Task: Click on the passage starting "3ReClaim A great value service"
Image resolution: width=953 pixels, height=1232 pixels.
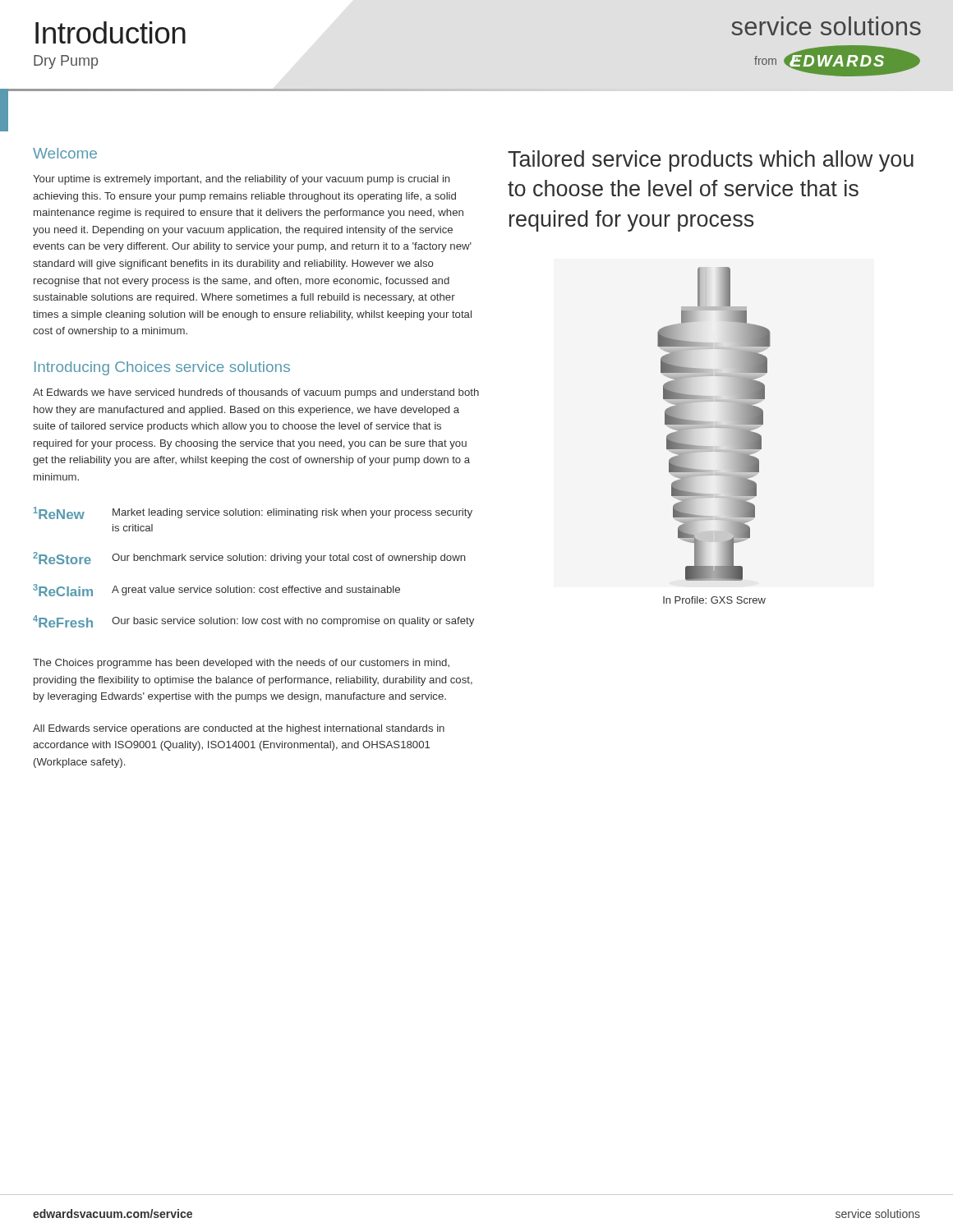Action: (x=217, y=591)
